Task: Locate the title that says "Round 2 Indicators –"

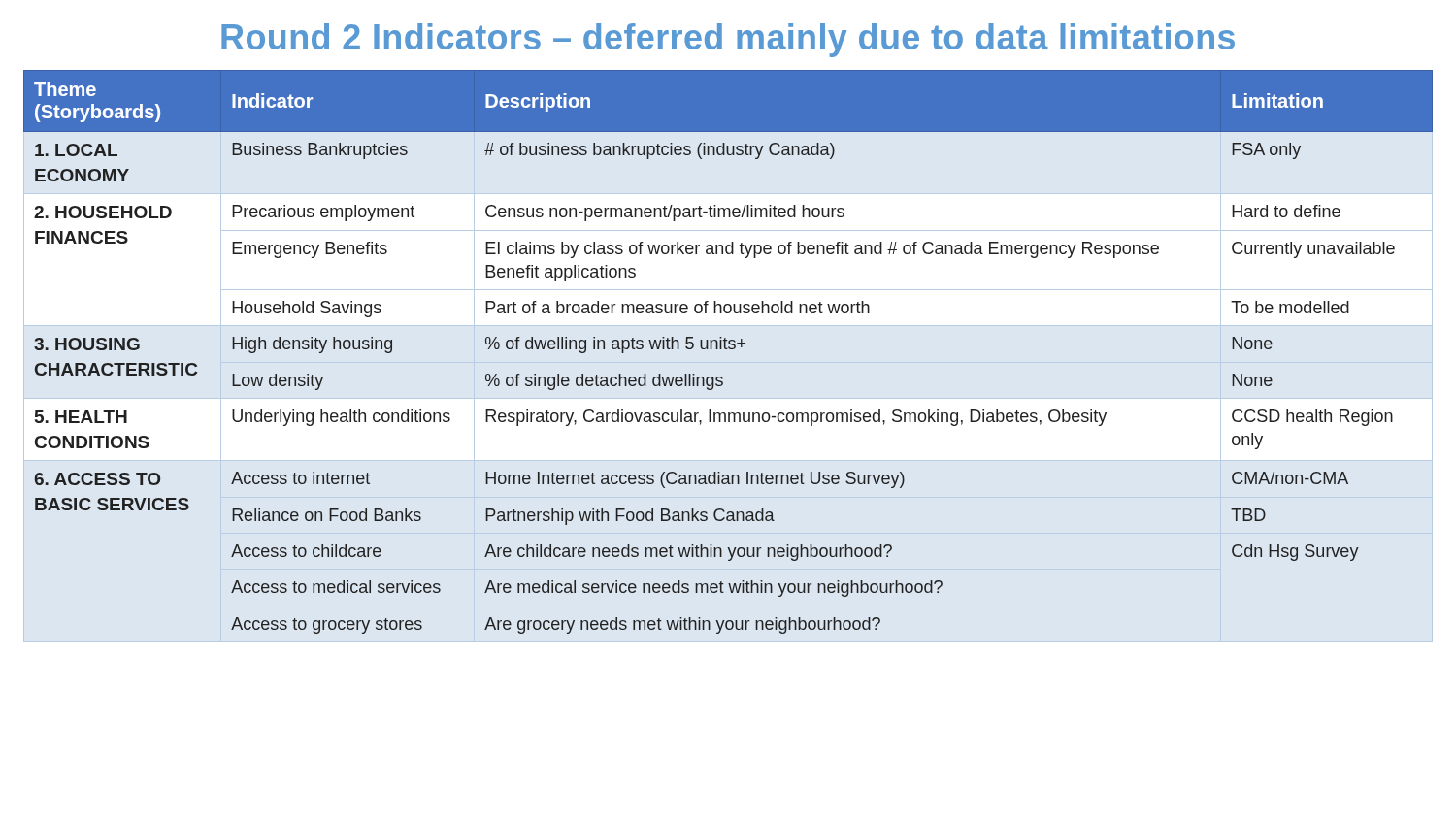Action: point(728,37)
